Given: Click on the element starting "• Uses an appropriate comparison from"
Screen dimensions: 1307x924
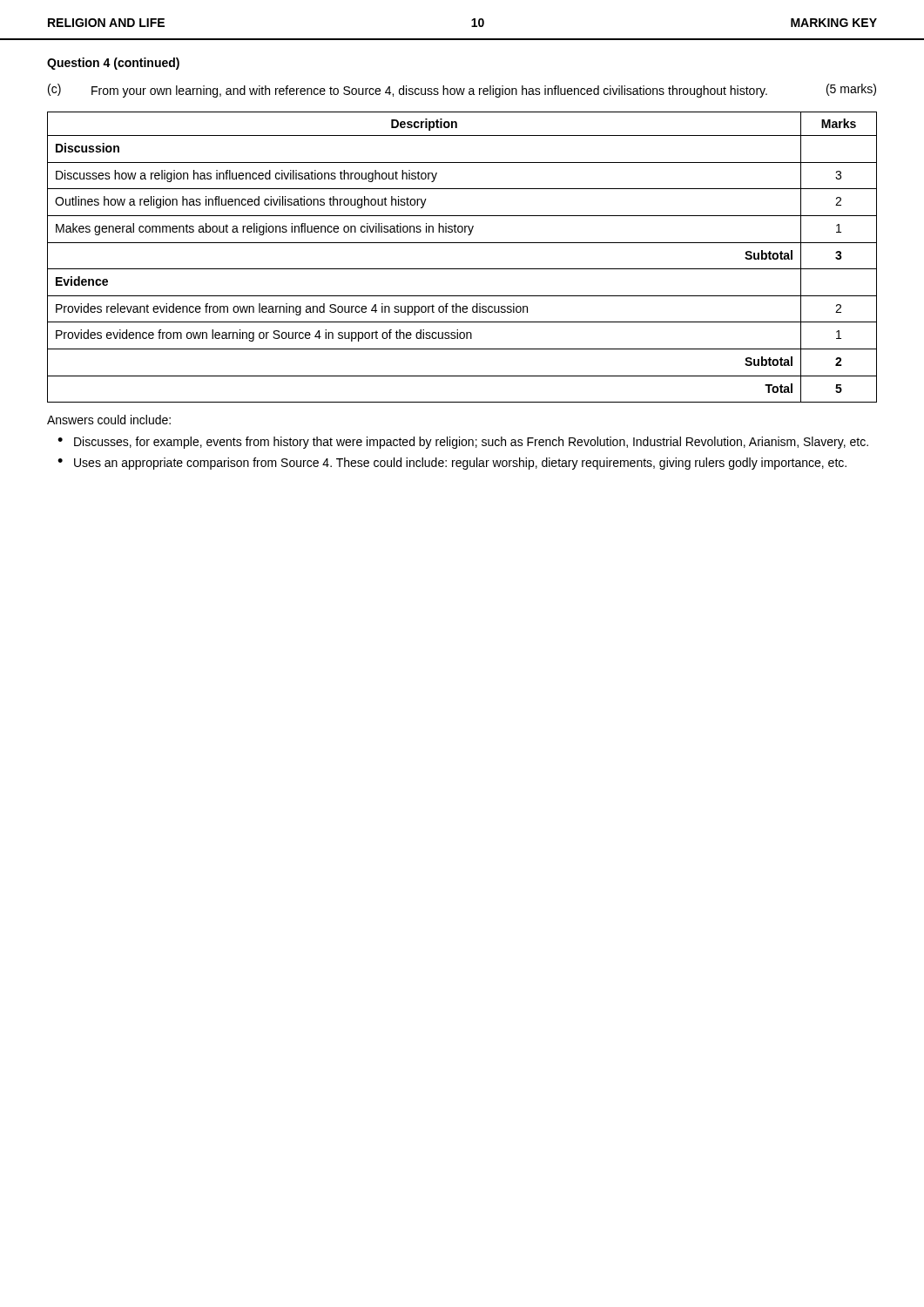Looking at the screenshot, I should tap(467, 463).
